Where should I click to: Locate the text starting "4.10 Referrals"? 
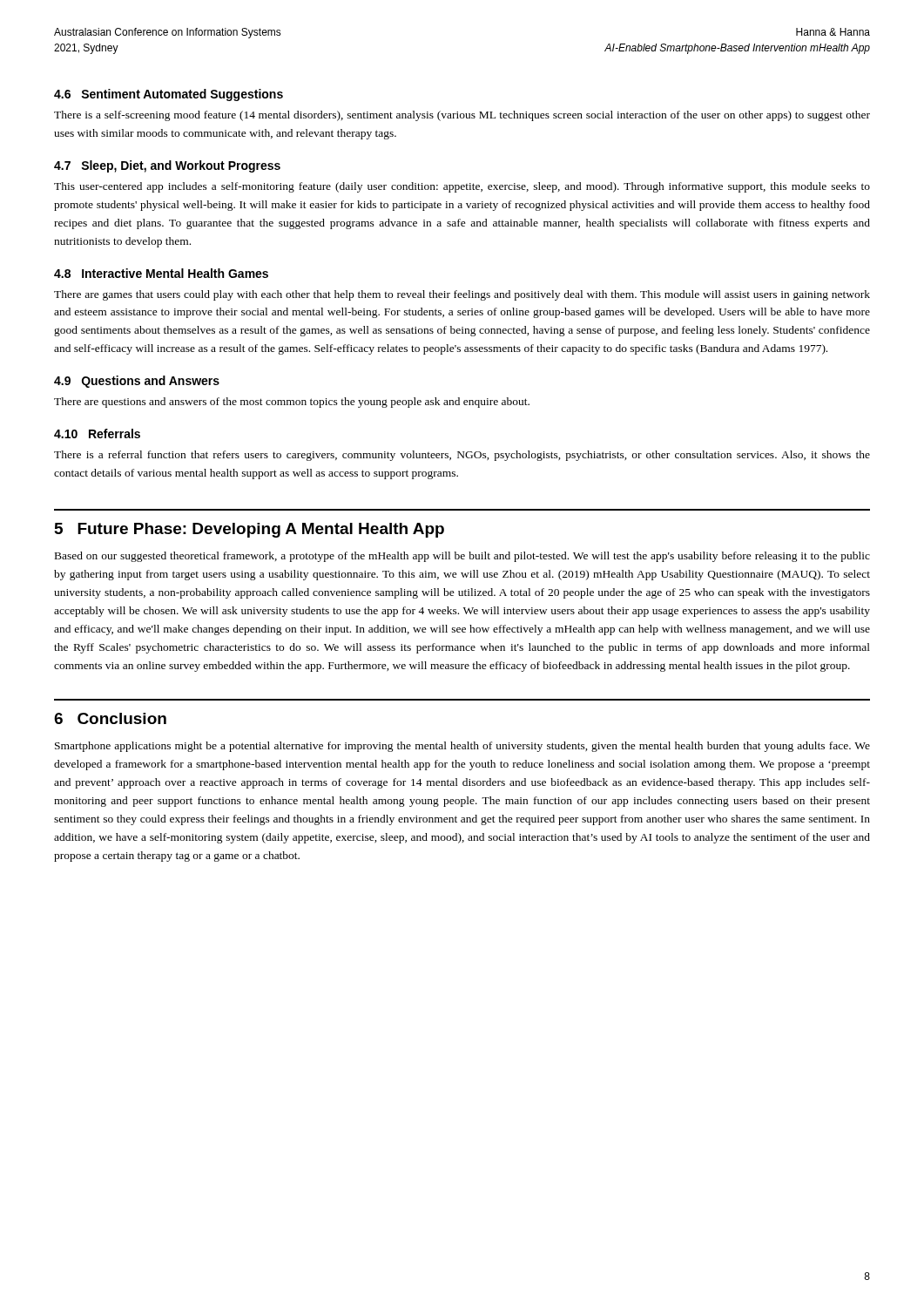97,434
